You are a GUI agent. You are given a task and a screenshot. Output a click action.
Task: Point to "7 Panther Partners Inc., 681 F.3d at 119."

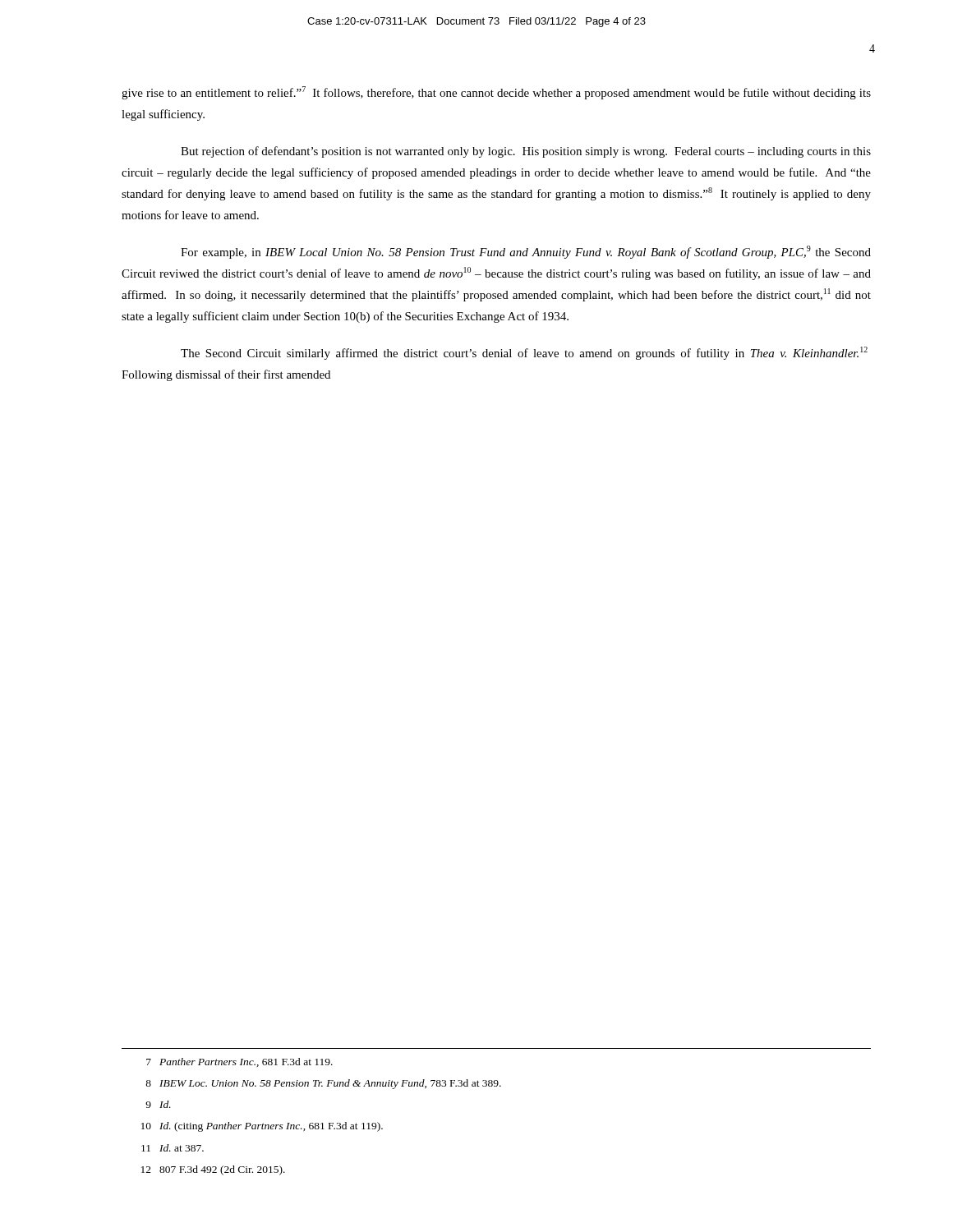coord(239,1062)
